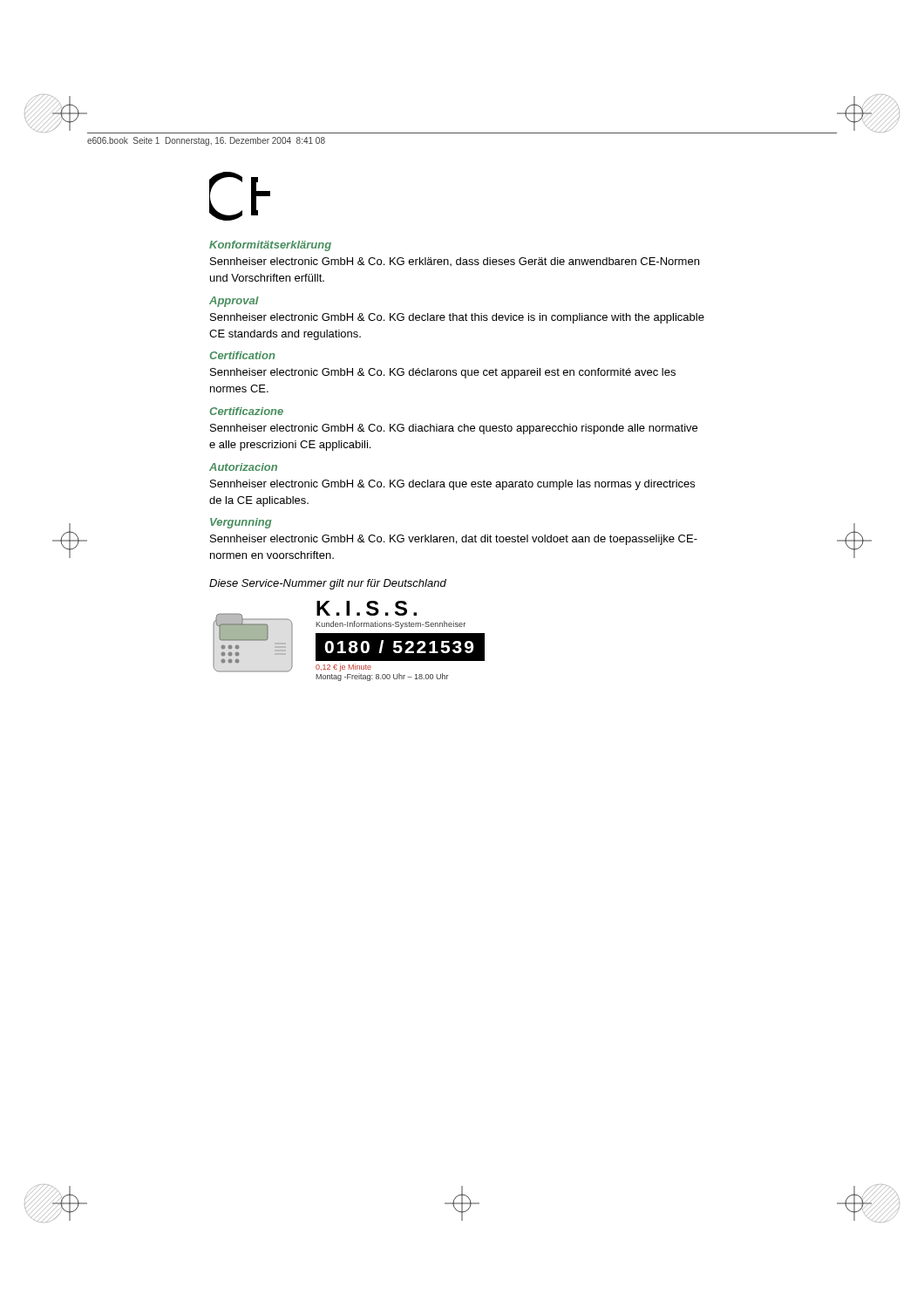Locate the infographic
The image size is (924, 1308).
[x=458, y=640]
